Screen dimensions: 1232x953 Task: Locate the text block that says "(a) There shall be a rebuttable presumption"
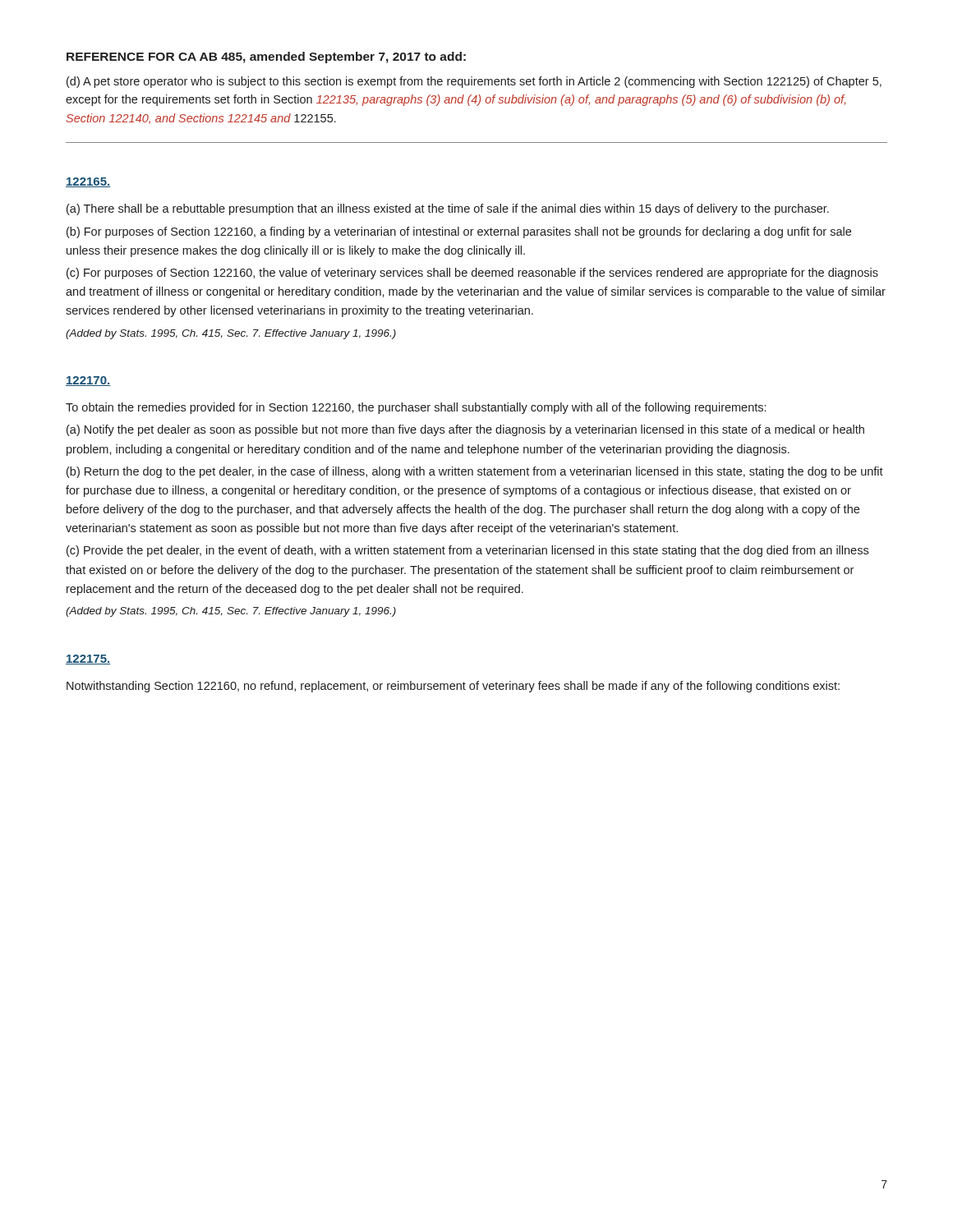(476, 271)
